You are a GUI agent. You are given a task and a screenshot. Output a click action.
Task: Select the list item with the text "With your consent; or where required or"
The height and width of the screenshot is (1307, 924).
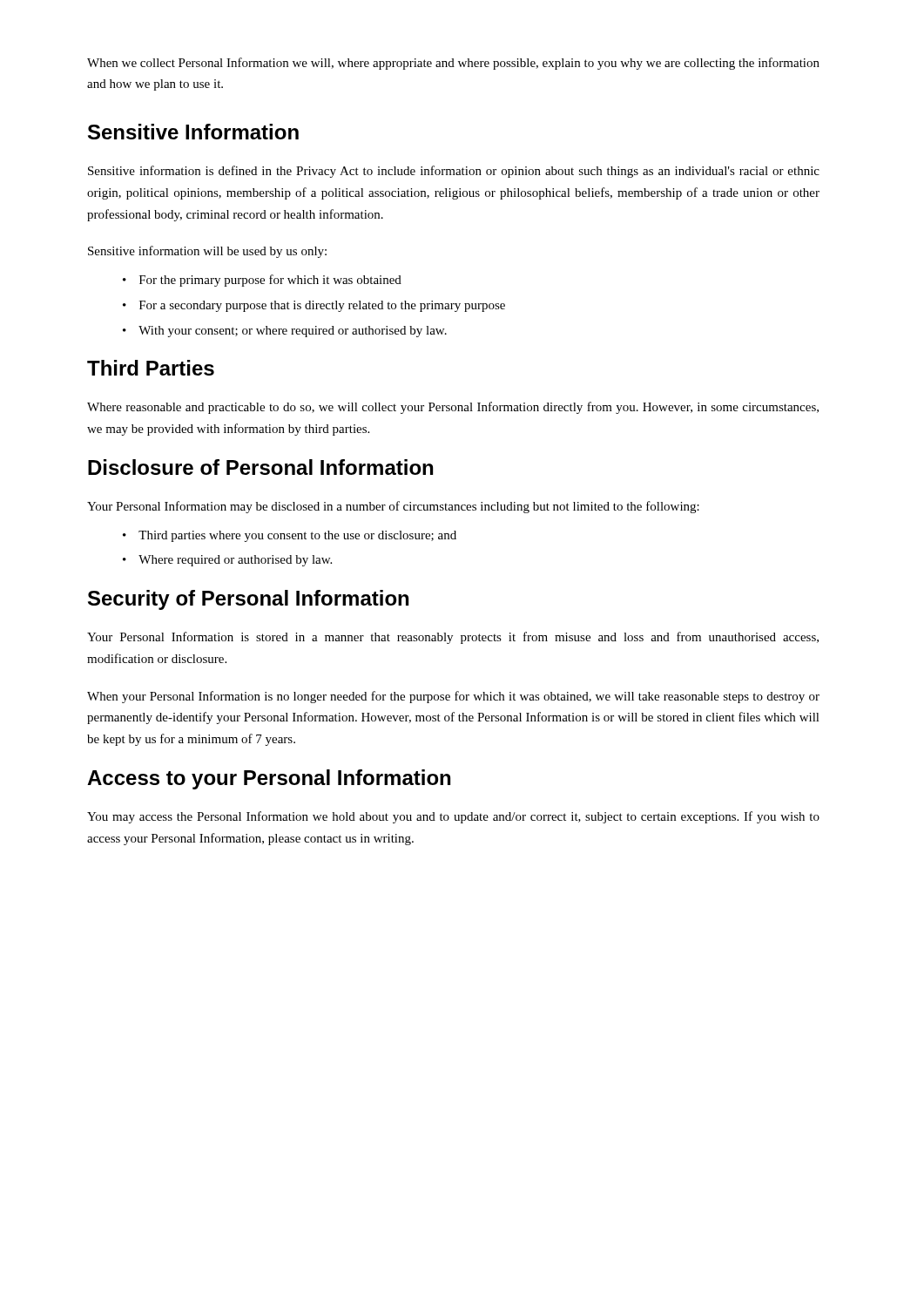[x=293, y=330]
